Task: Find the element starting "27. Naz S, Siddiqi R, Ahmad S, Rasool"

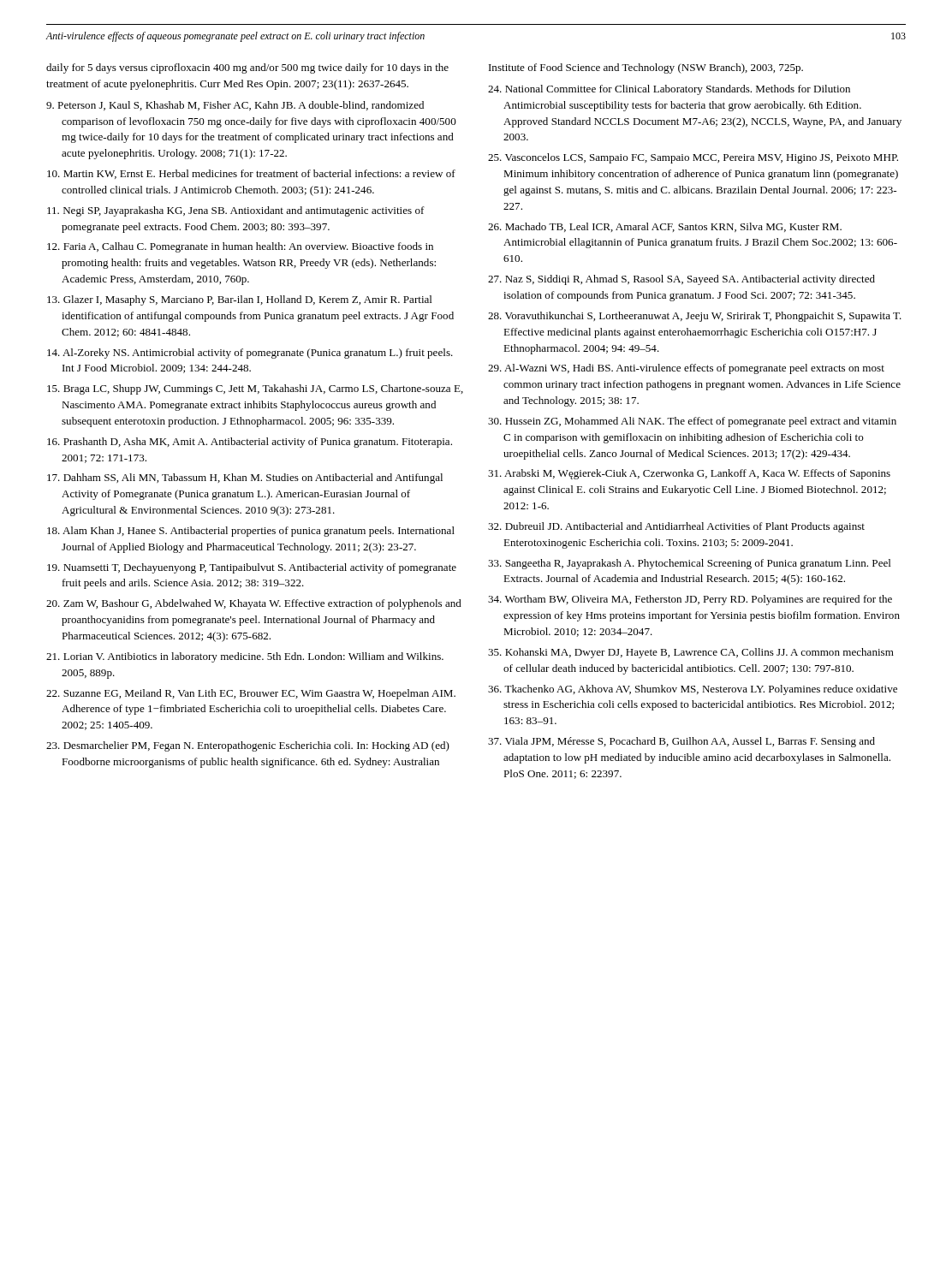Action: pos(681,287)
